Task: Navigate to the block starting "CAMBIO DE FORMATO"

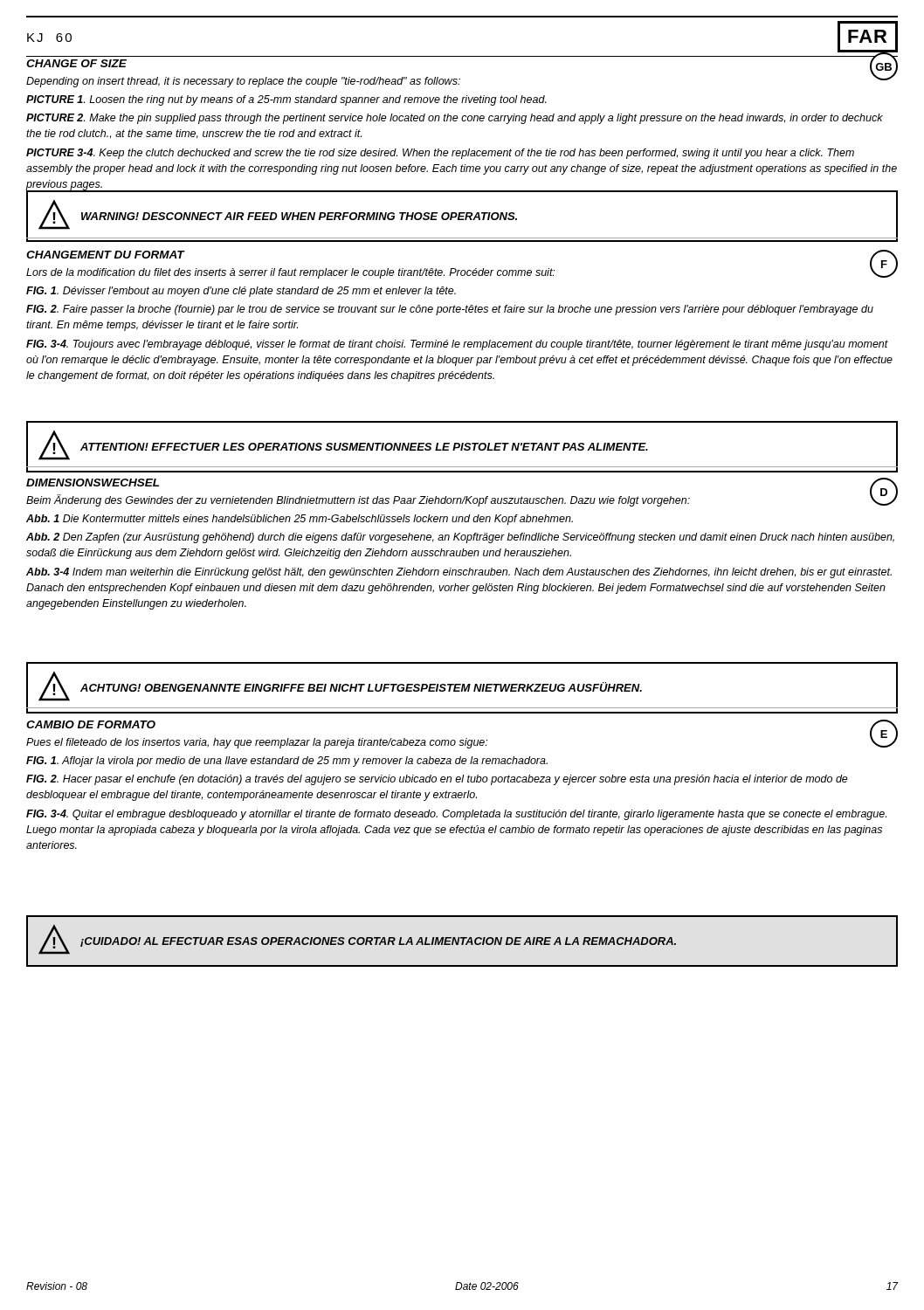Action: [462, 724]
